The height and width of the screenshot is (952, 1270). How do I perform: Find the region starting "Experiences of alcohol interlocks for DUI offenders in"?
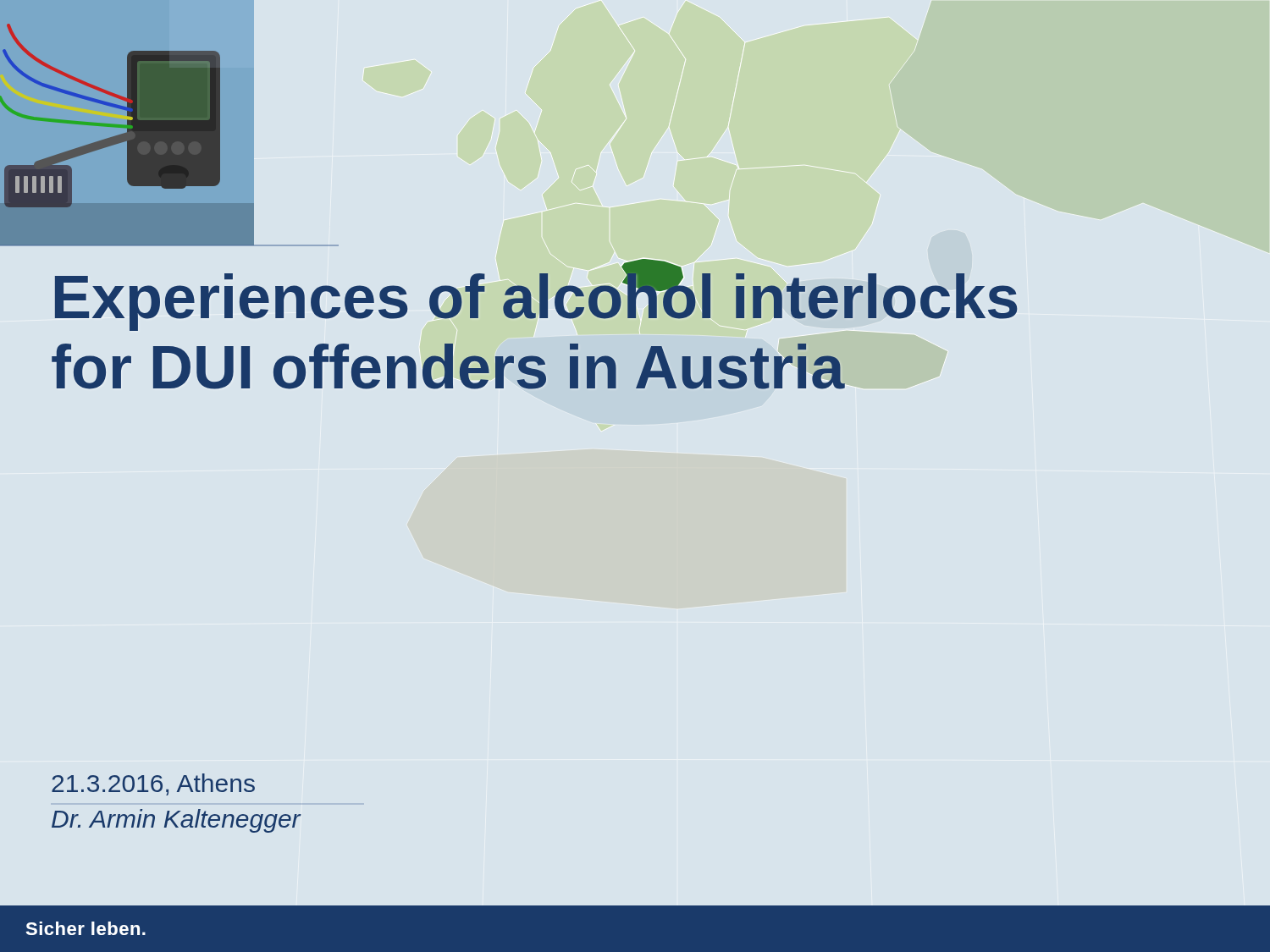535,332
